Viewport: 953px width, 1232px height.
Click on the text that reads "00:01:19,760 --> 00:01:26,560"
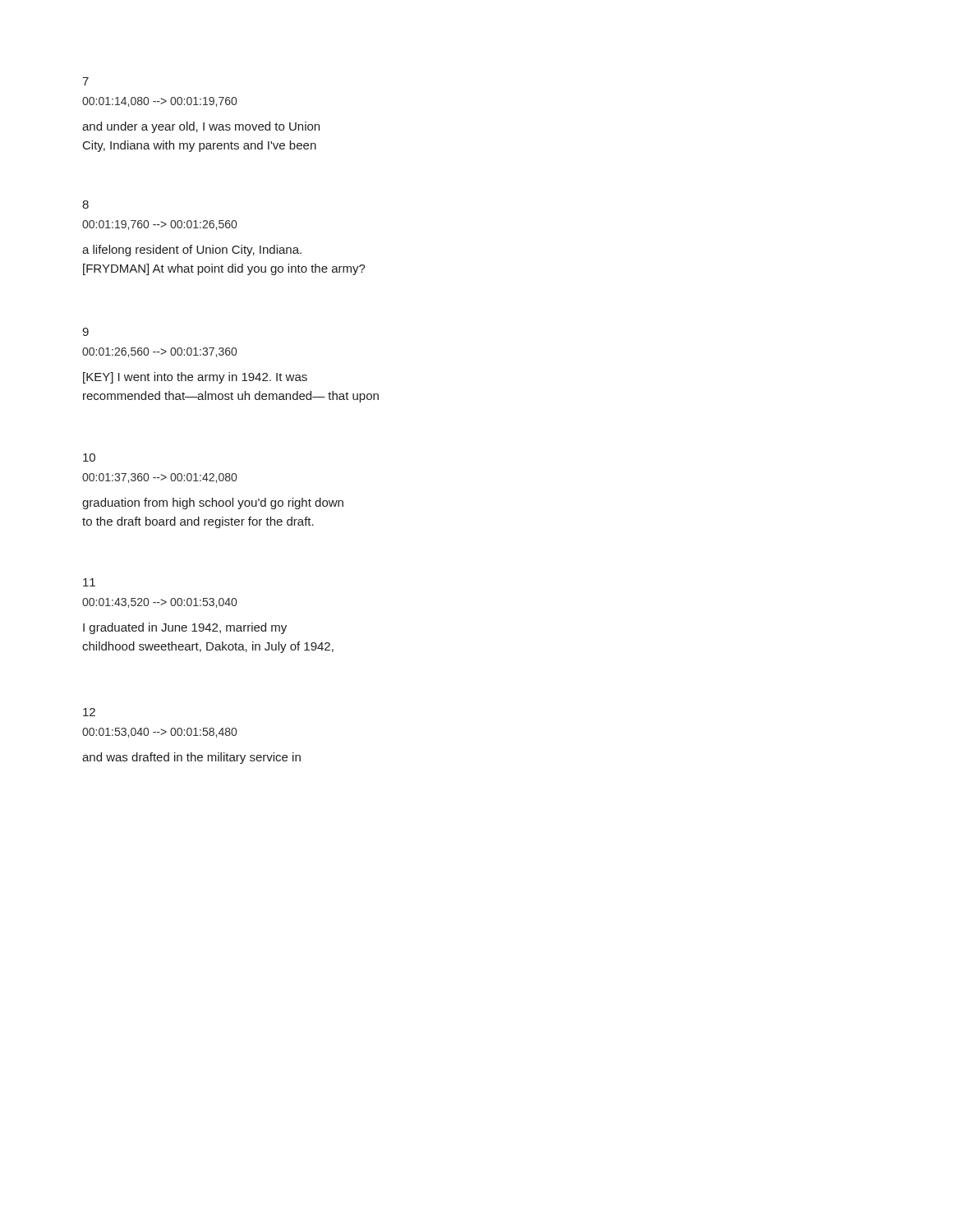[160, 224]
